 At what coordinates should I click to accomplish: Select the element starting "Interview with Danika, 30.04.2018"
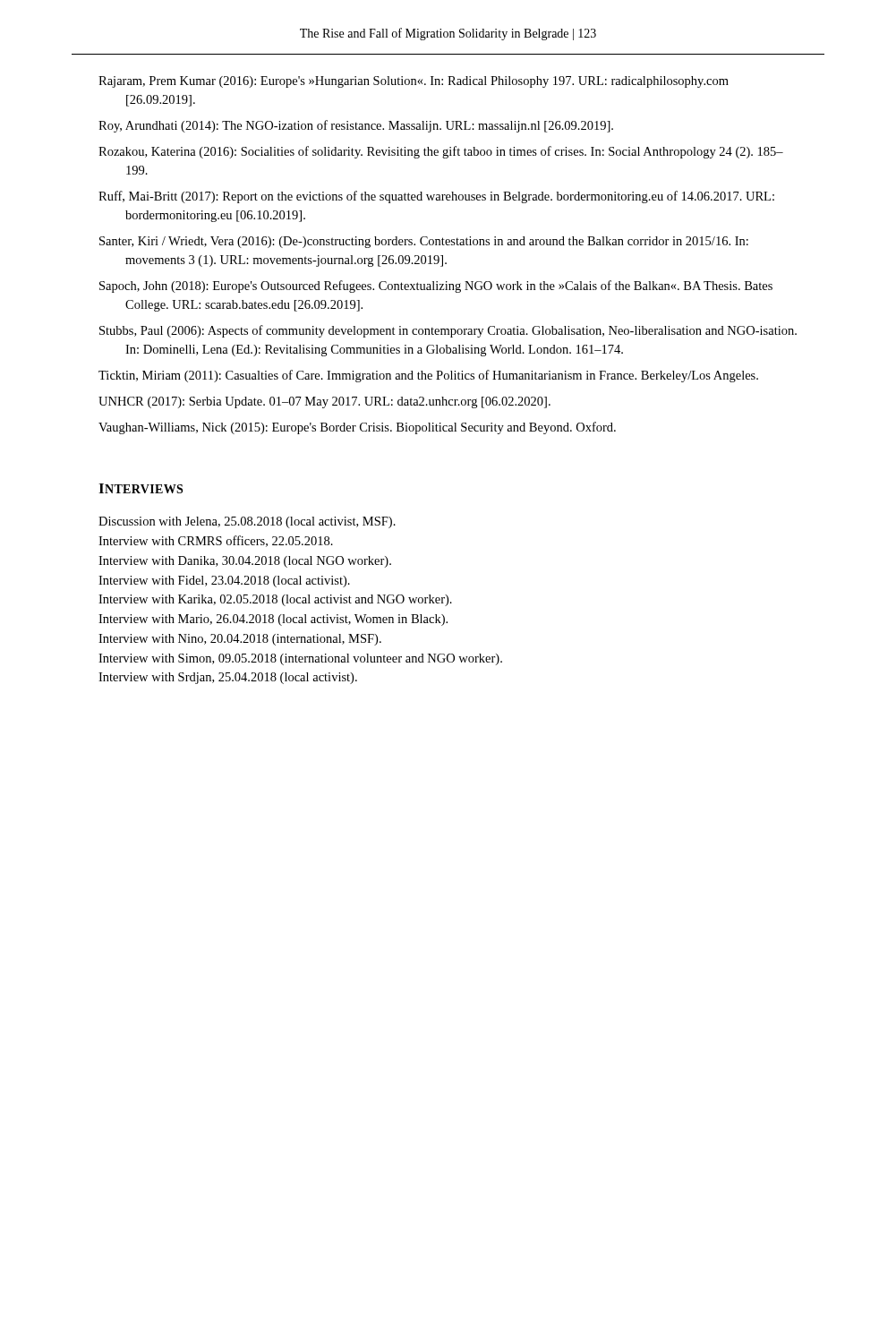pyautogui.click(x=245, y=560)
